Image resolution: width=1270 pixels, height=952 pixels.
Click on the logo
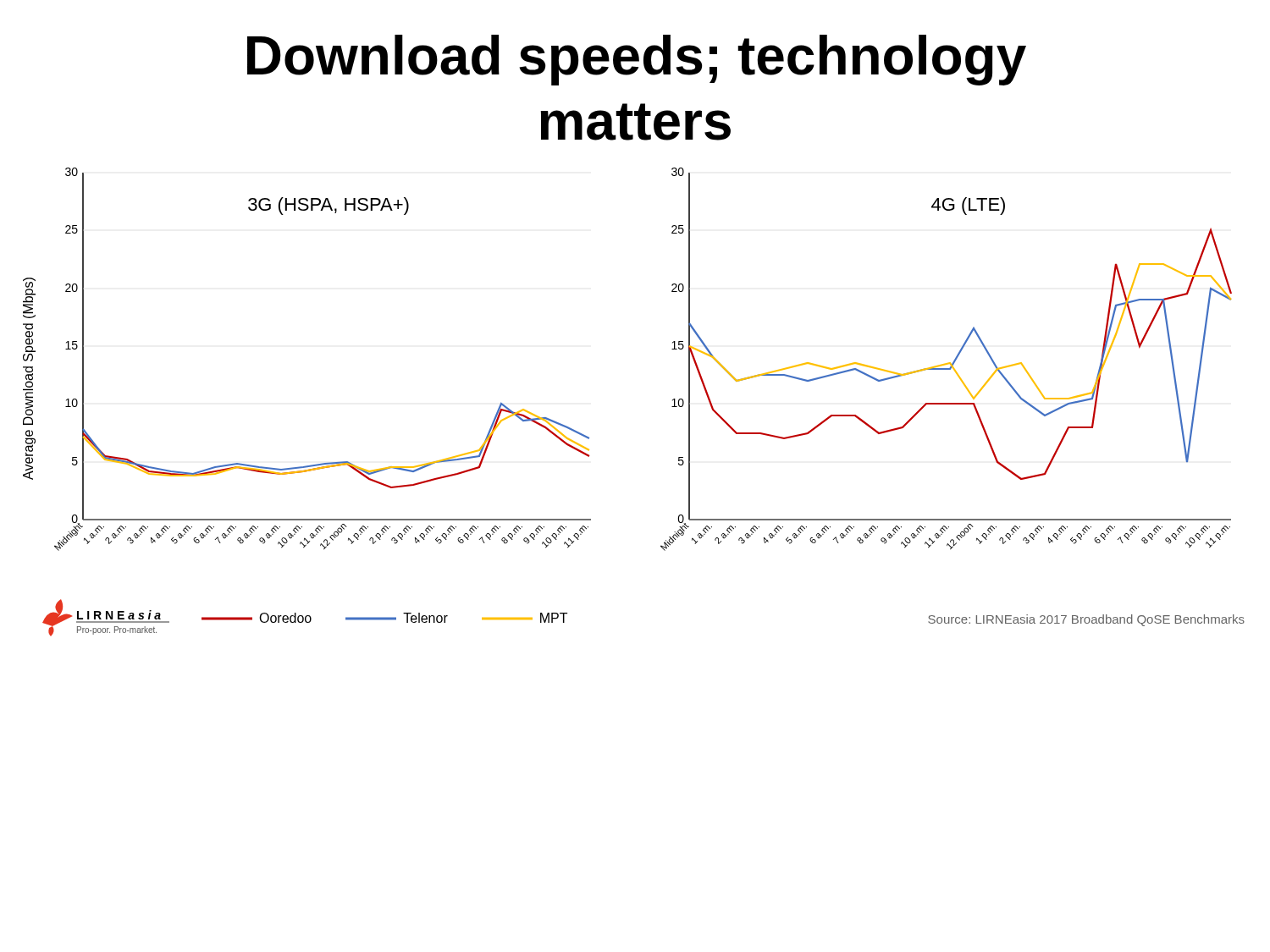[113, 619]
